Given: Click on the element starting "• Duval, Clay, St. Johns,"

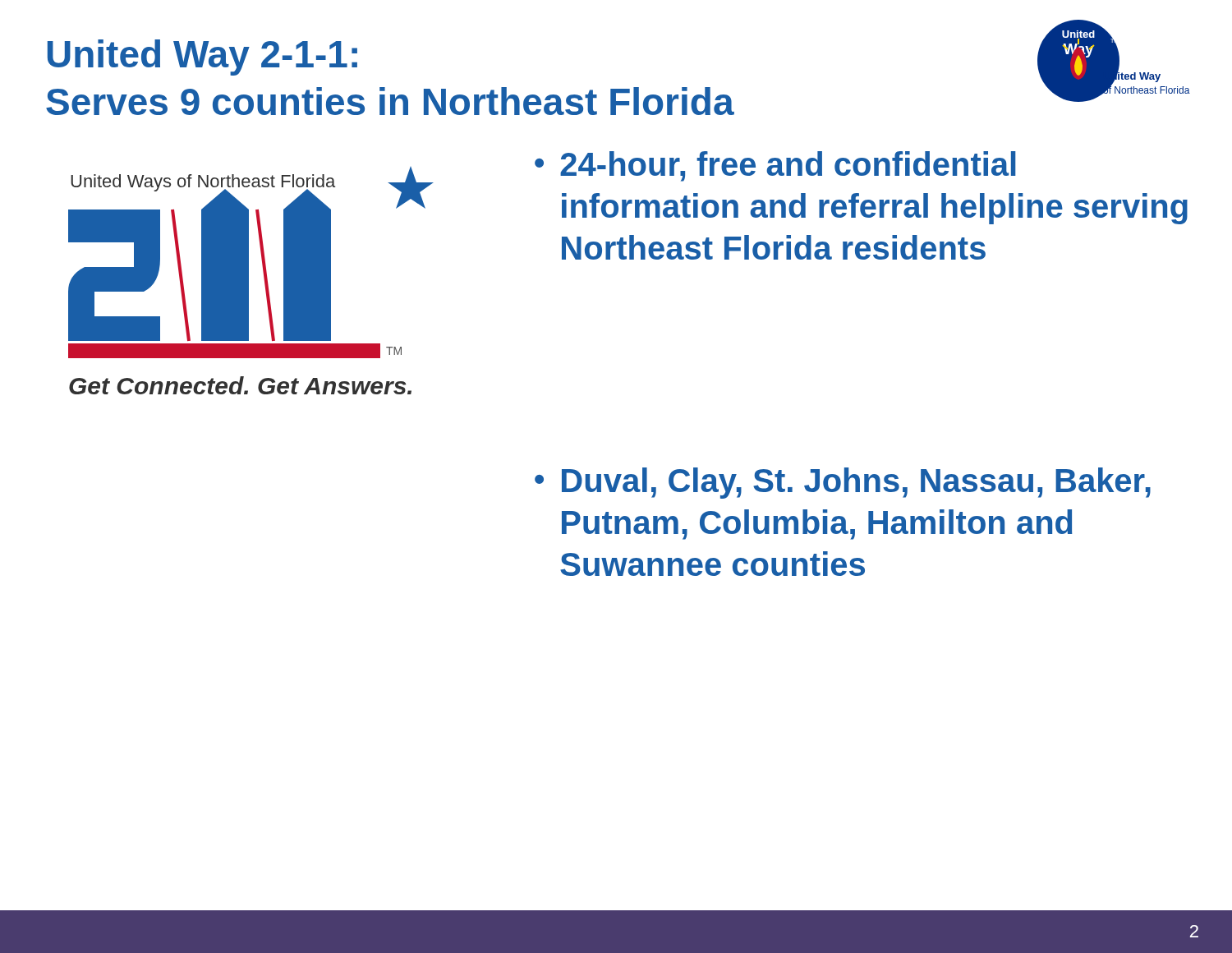Looking at the screenshot, I should click(862, 523).
